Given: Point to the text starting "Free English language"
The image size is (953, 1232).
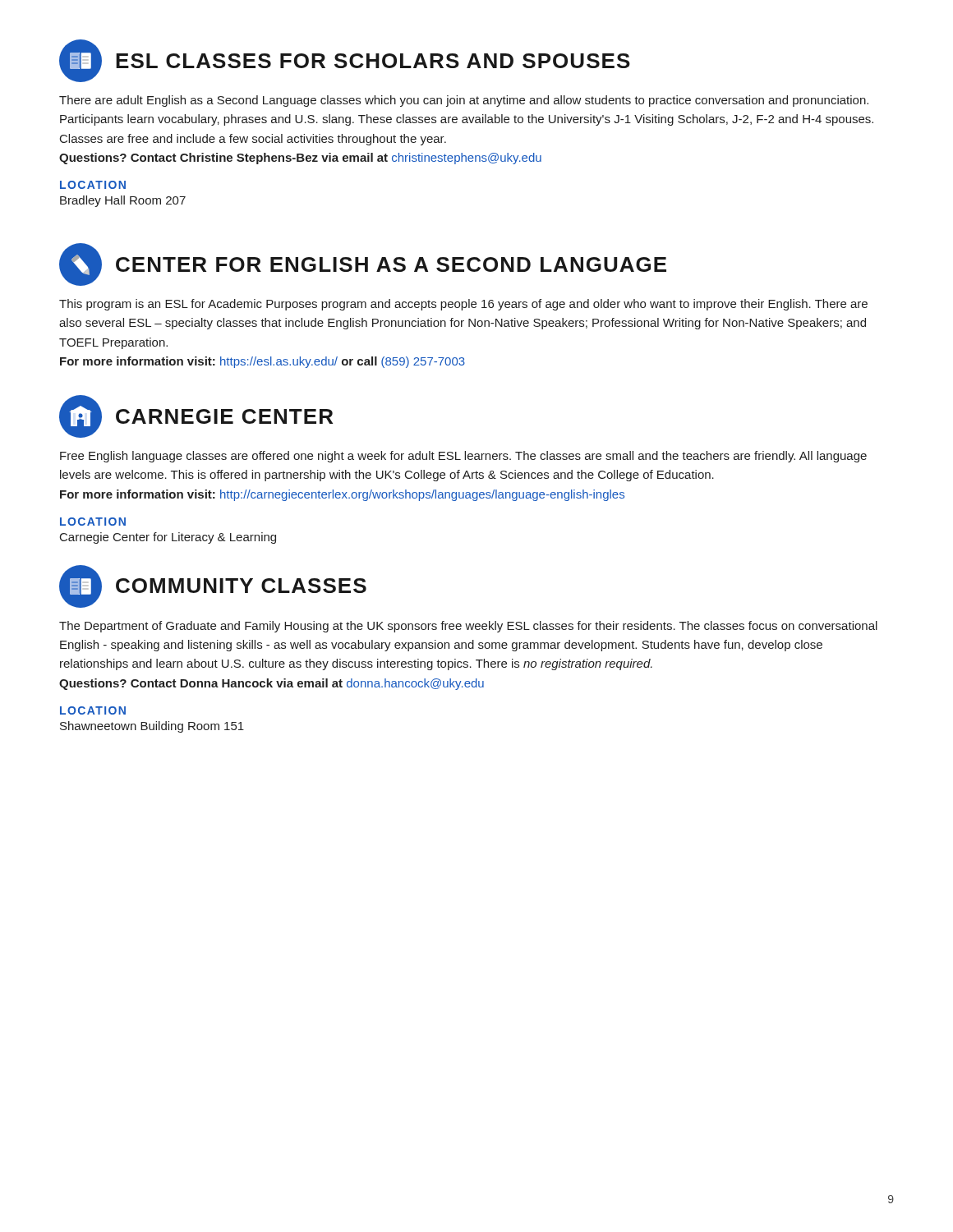Looking at the screenshot, I should (x=463, y=475).
